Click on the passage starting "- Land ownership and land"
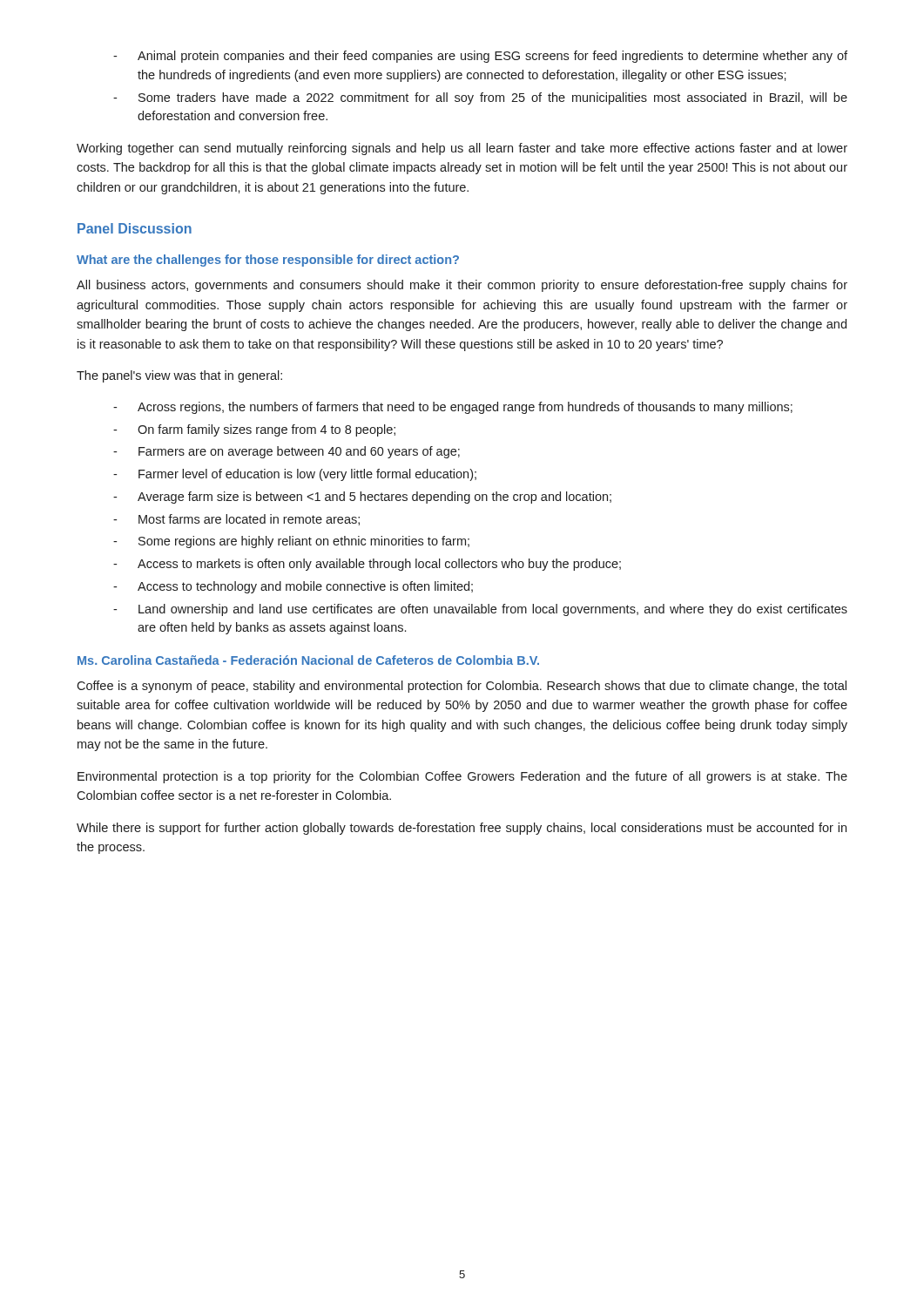924x1307 pixels. pyautogui.click(x=462, y=619)
